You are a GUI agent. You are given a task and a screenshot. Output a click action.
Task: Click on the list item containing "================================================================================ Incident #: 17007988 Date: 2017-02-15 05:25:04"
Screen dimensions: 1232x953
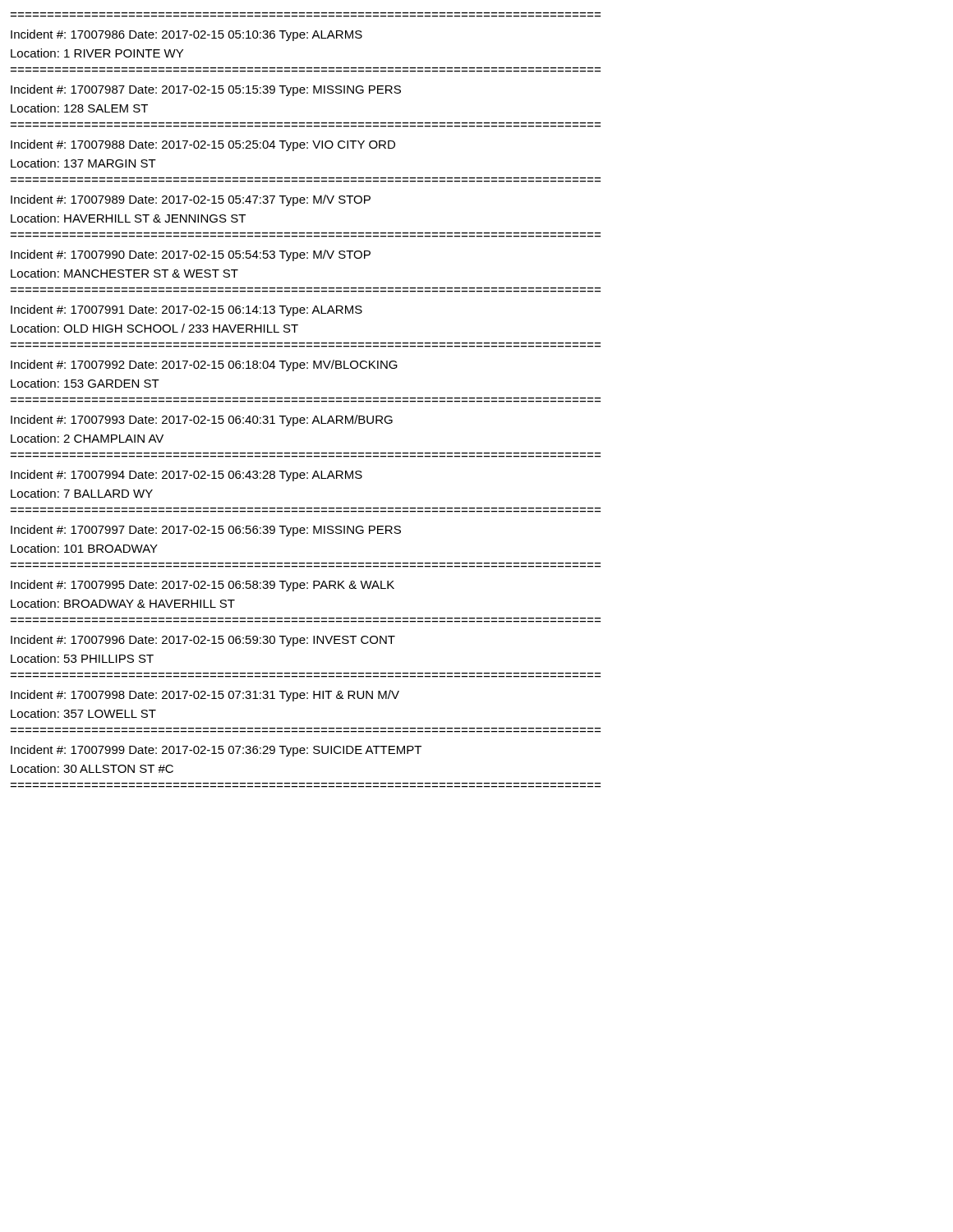[203, 145]
